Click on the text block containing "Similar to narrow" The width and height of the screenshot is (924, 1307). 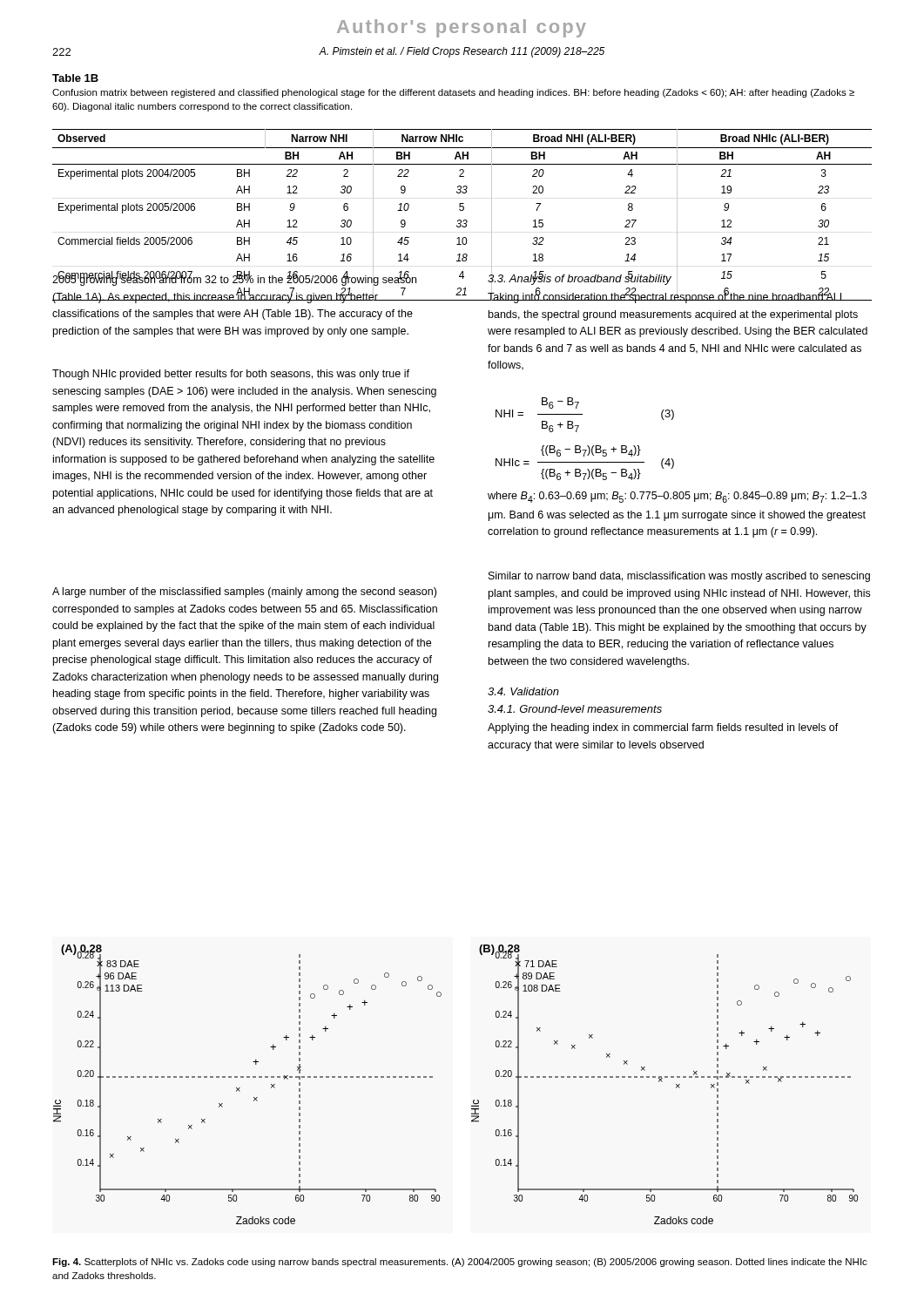679,618
